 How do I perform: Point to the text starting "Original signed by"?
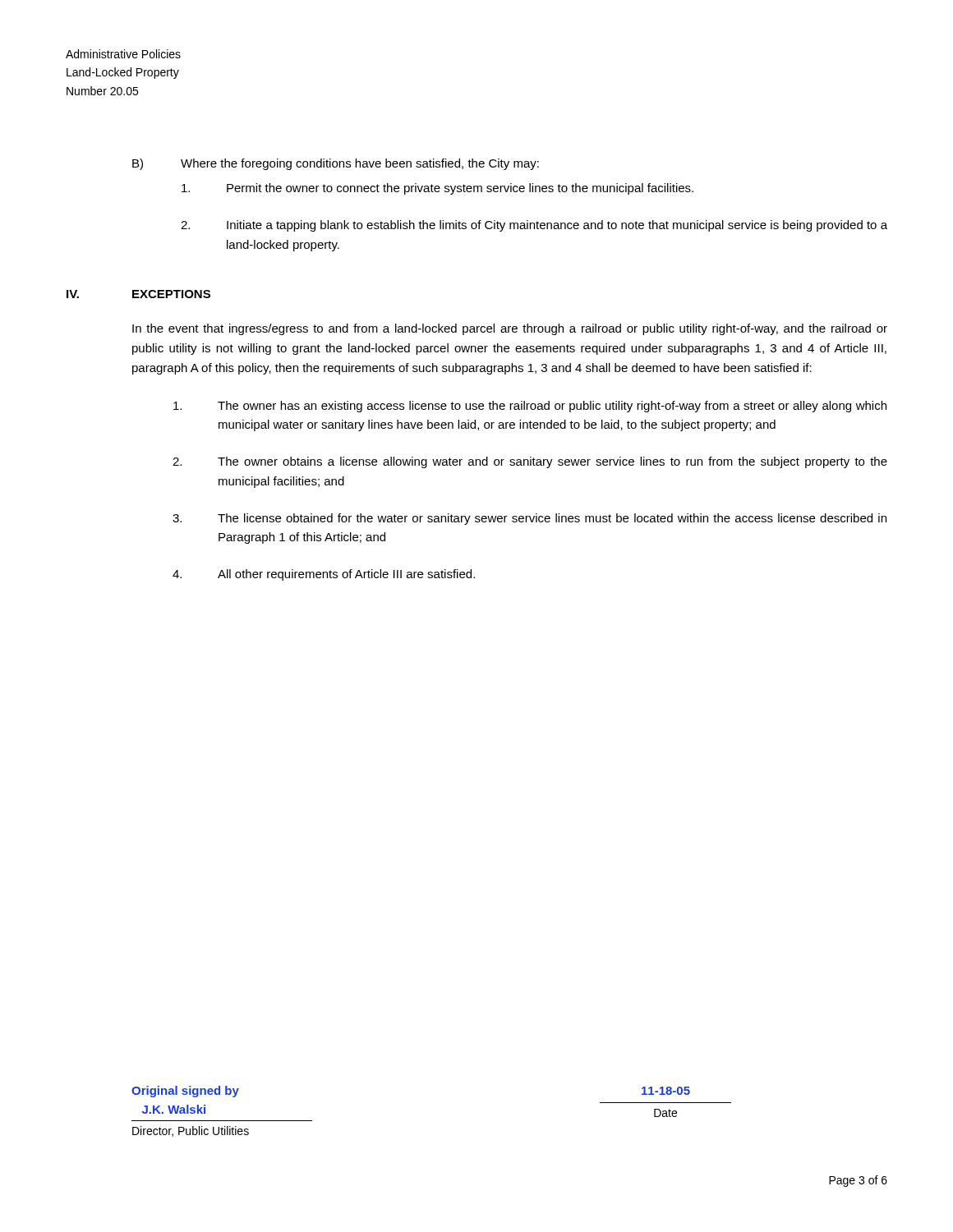184,1091
